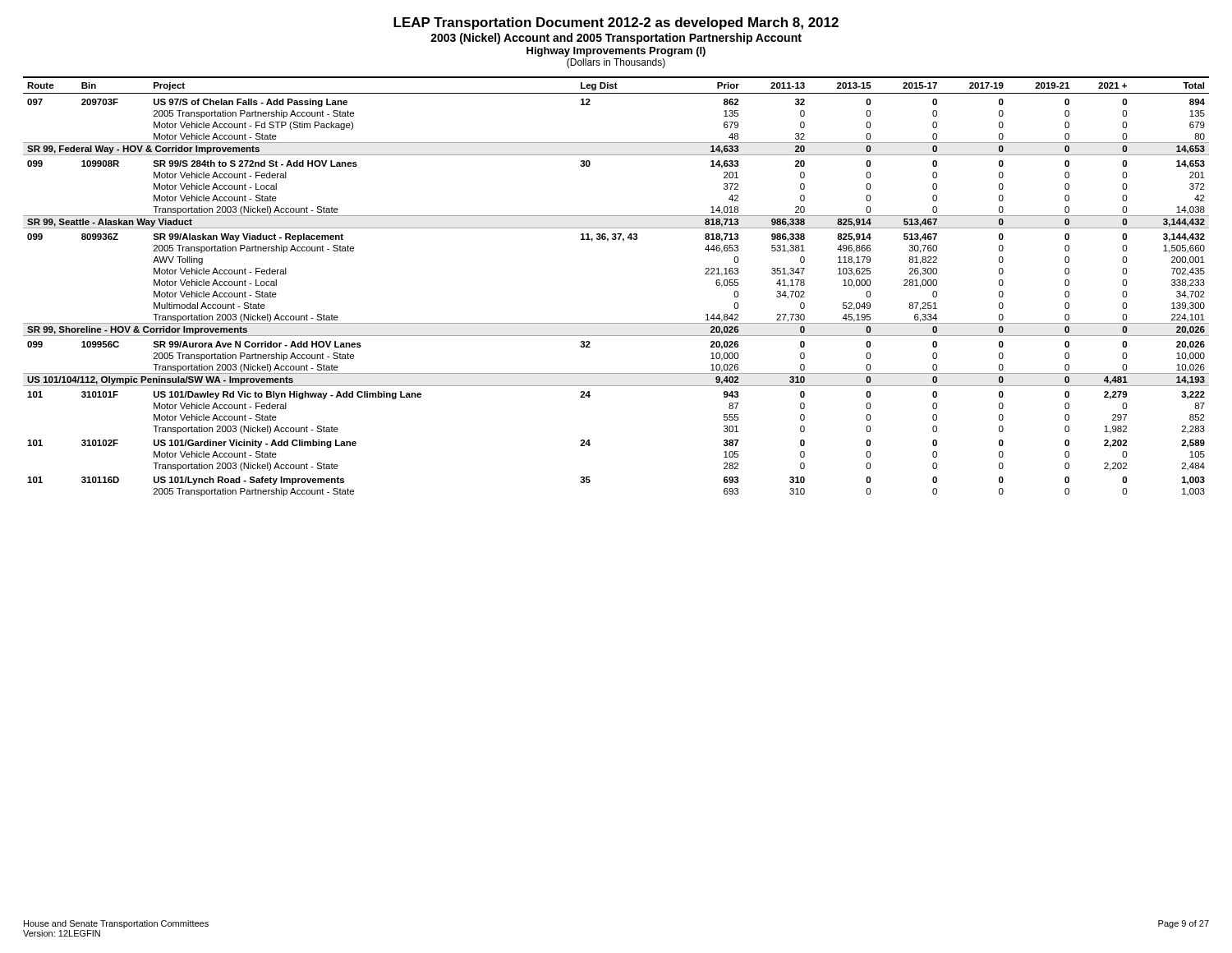
Task: Click on the table containing "Motor Vehicle Account"
Action: click(616, 287)
